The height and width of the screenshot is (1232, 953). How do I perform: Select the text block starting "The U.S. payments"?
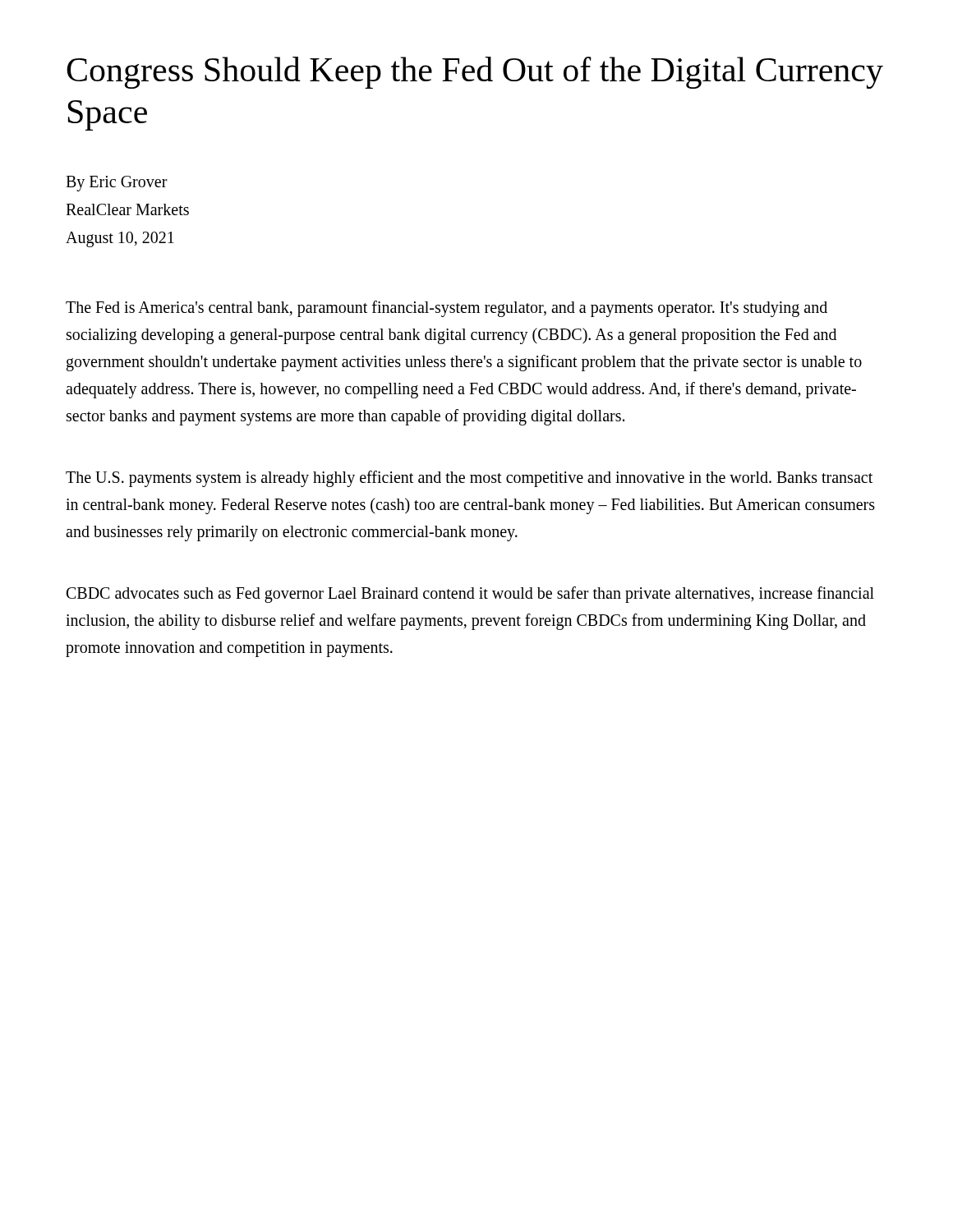click(470, 505)
